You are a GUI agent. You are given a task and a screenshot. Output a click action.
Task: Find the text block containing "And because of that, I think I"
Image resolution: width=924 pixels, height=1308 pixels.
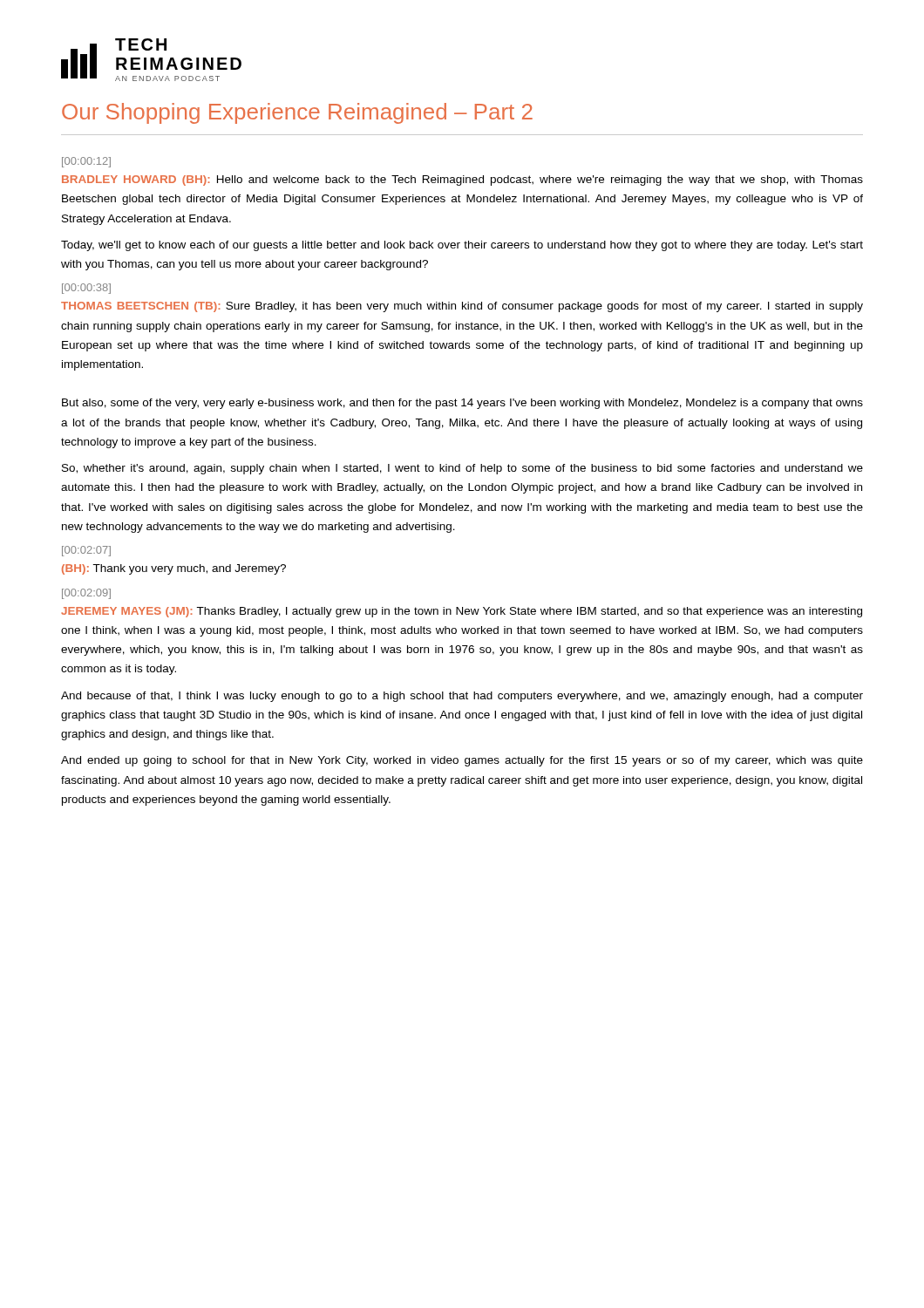point(462,714)
